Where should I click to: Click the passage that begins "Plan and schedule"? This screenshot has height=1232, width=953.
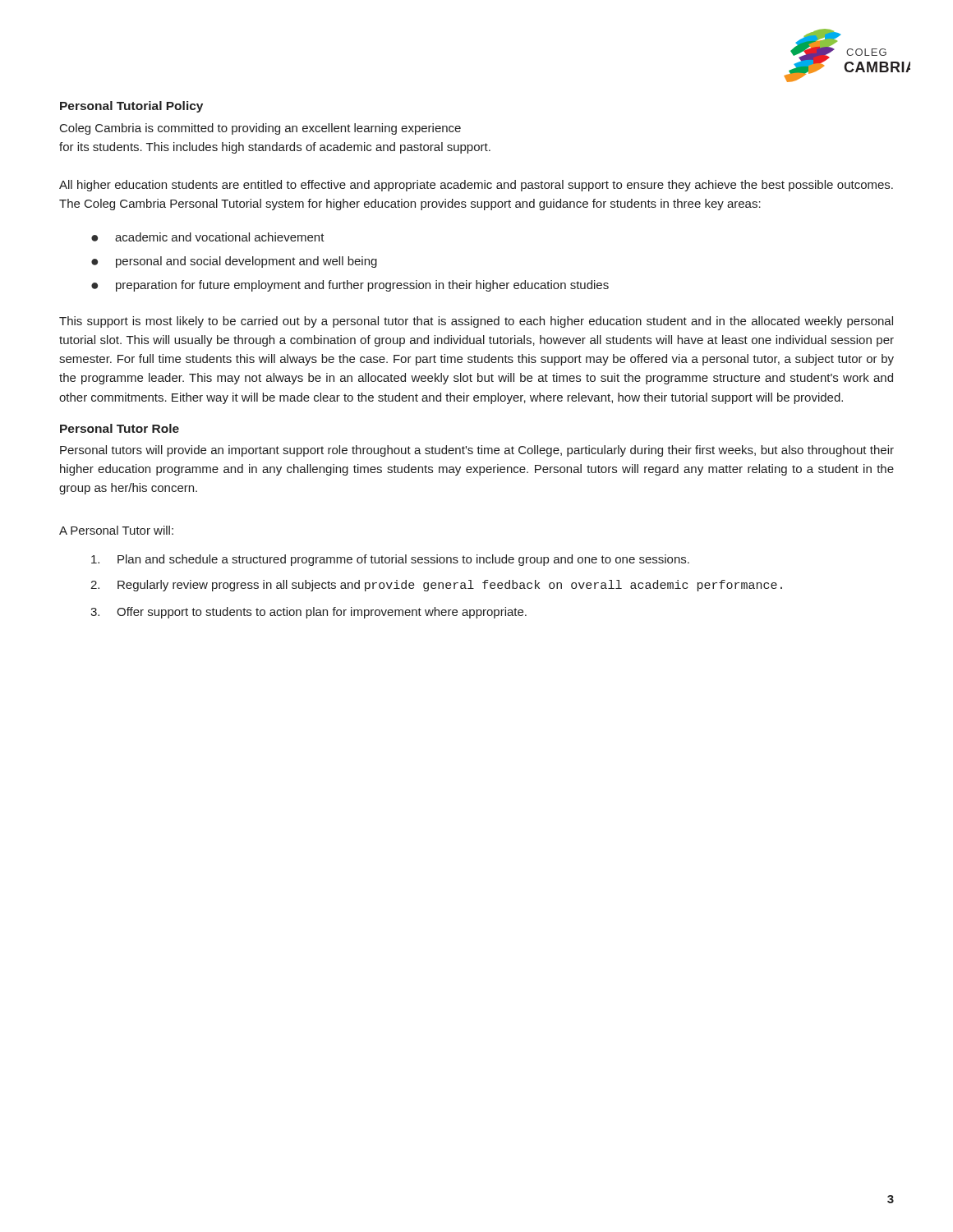(390, 559)
